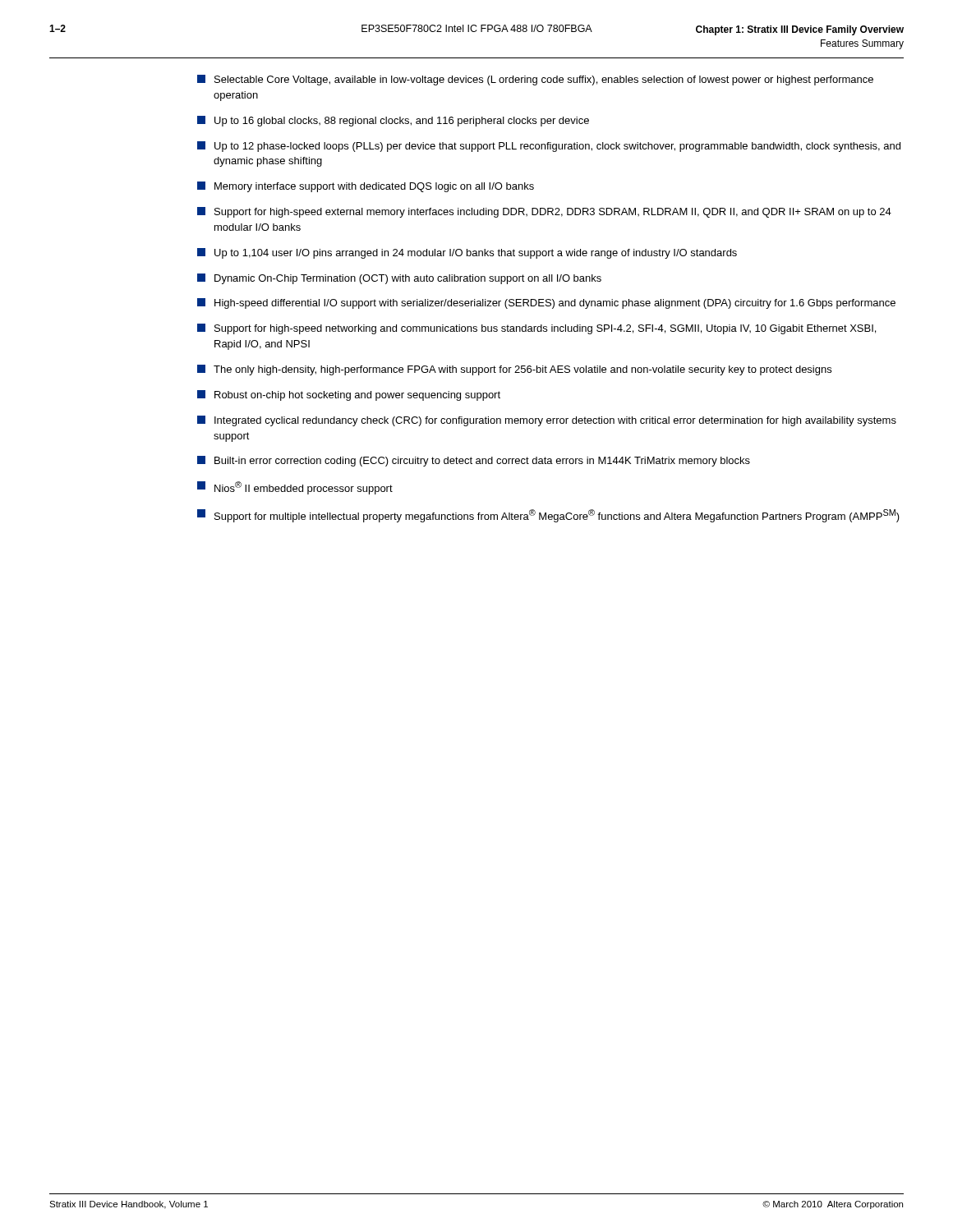Click where it says "Robust on-chip hot socketing and power sequencing support"
Image resolution: width=953 pixels, height=1232 pixels.
click(x=349, y=395)
